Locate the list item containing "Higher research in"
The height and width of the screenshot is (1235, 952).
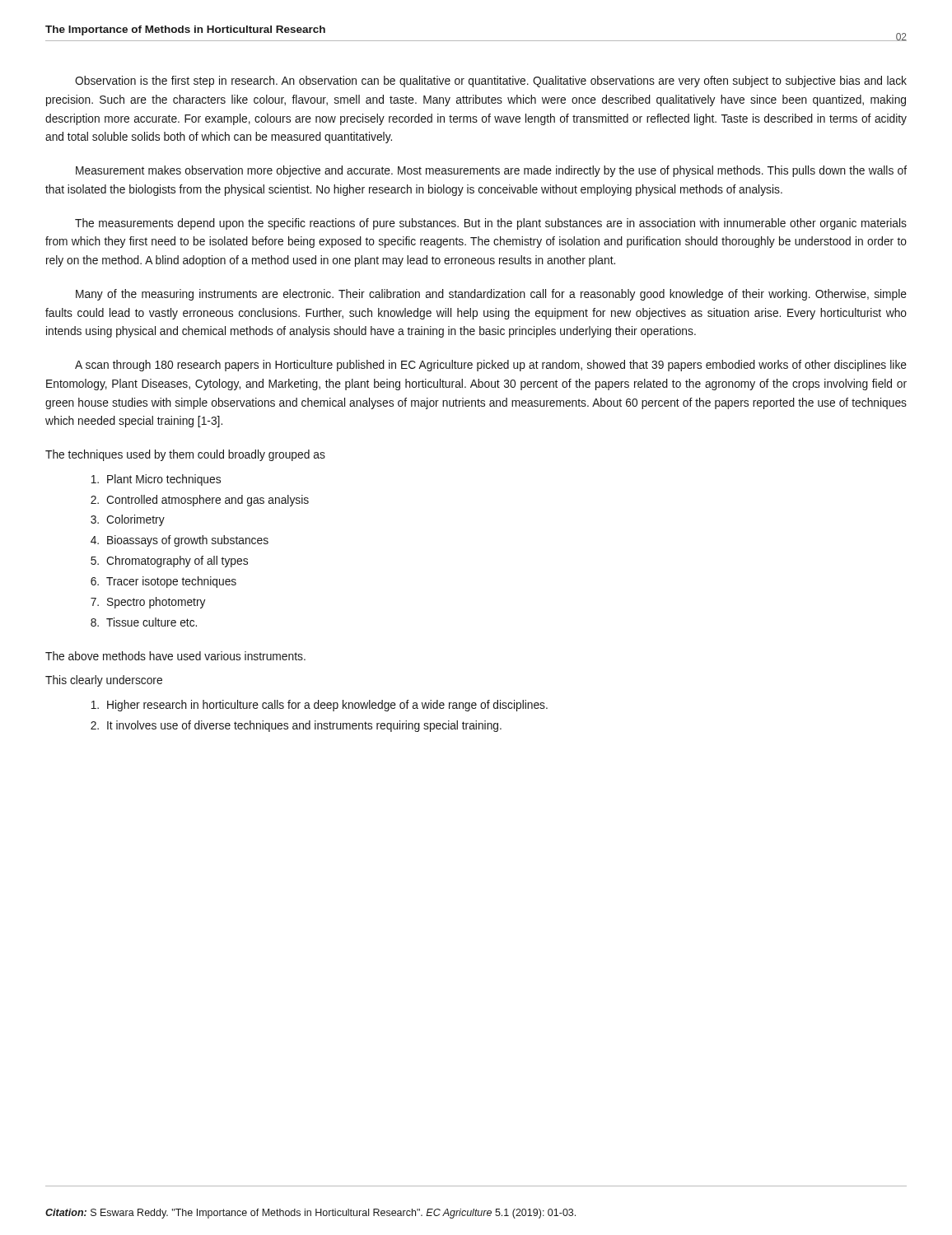(x=327, y=705)
